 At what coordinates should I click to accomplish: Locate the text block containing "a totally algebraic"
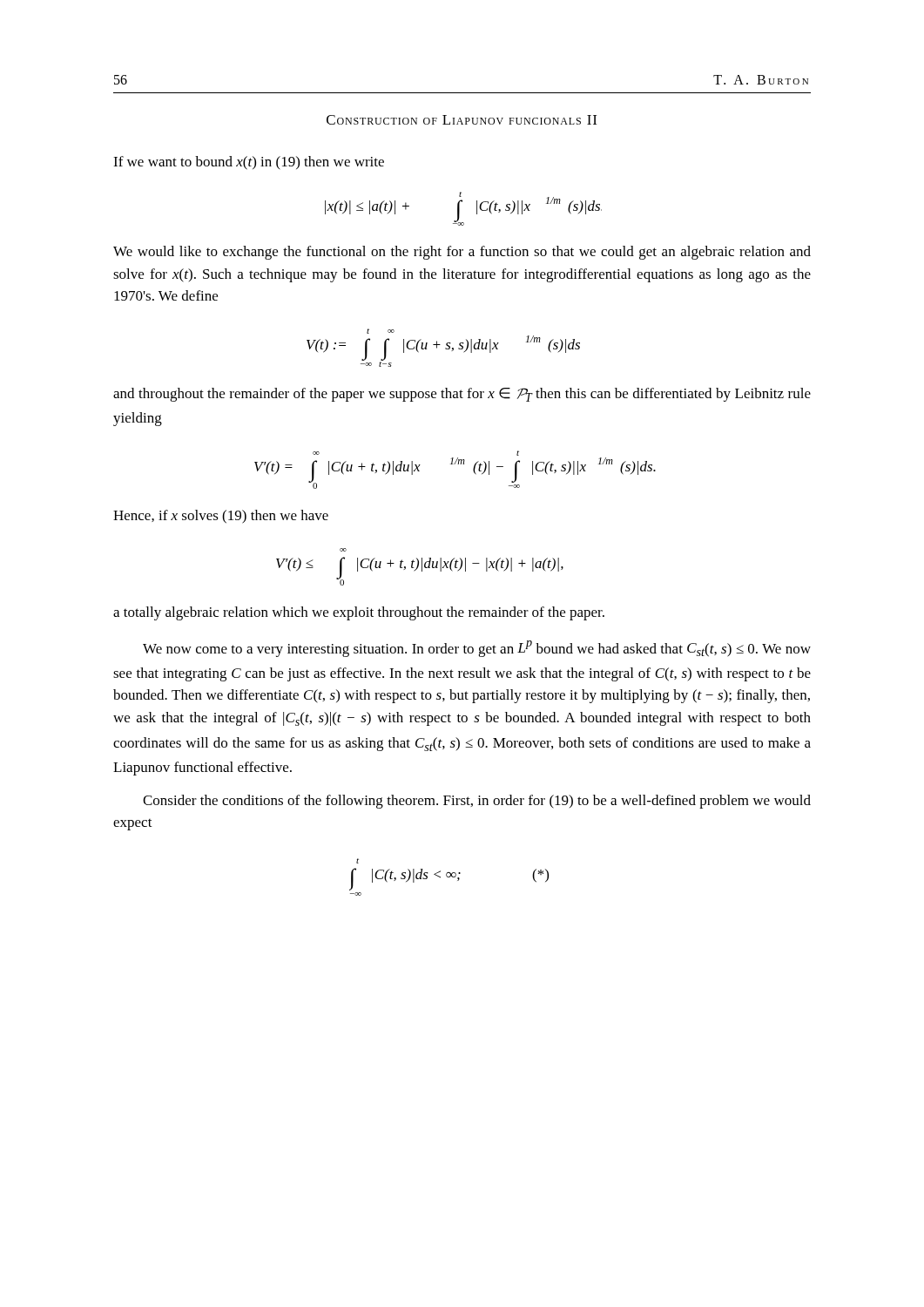pos(359,612)
